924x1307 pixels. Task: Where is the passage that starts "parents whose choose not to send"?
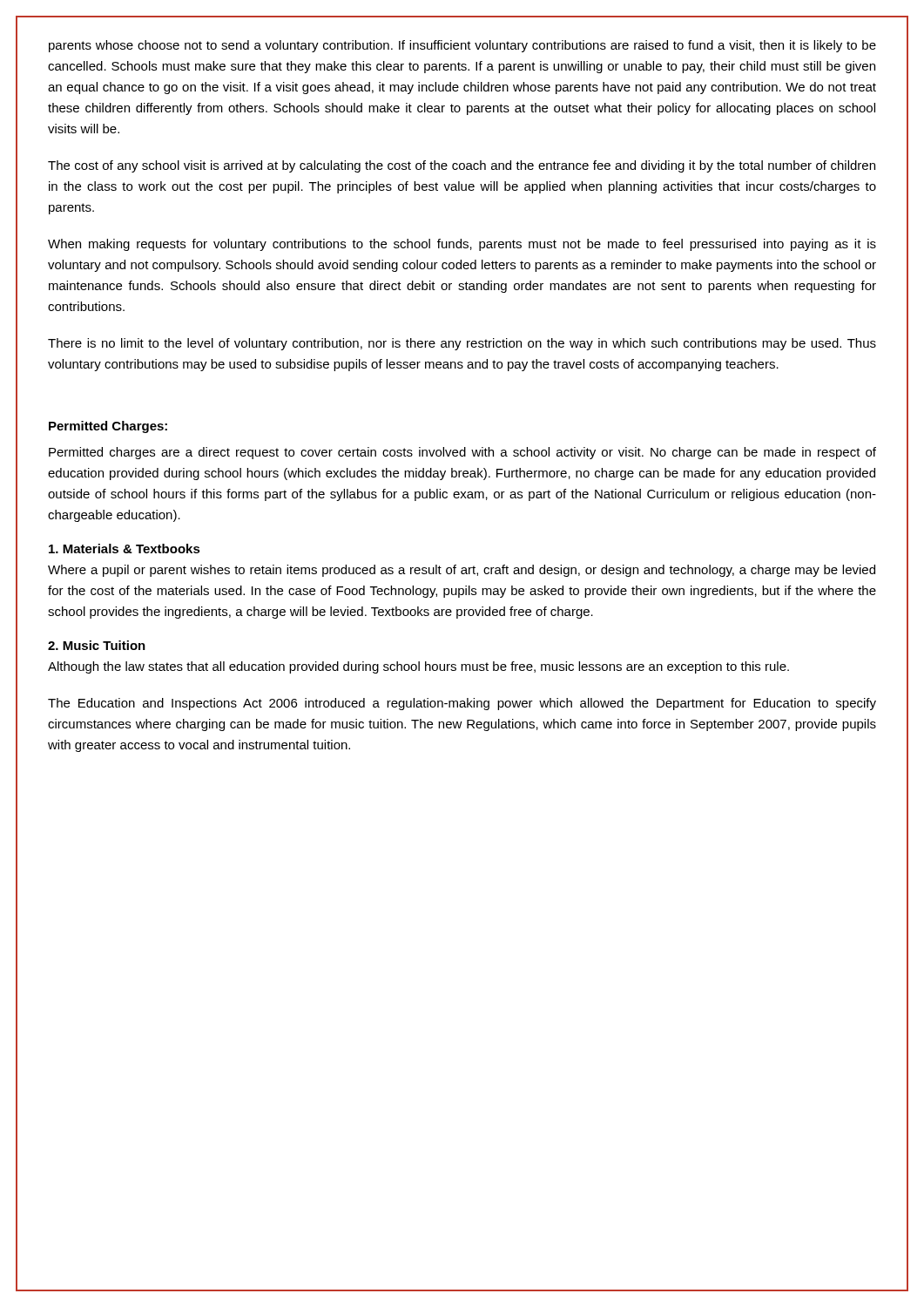[462, 87]
